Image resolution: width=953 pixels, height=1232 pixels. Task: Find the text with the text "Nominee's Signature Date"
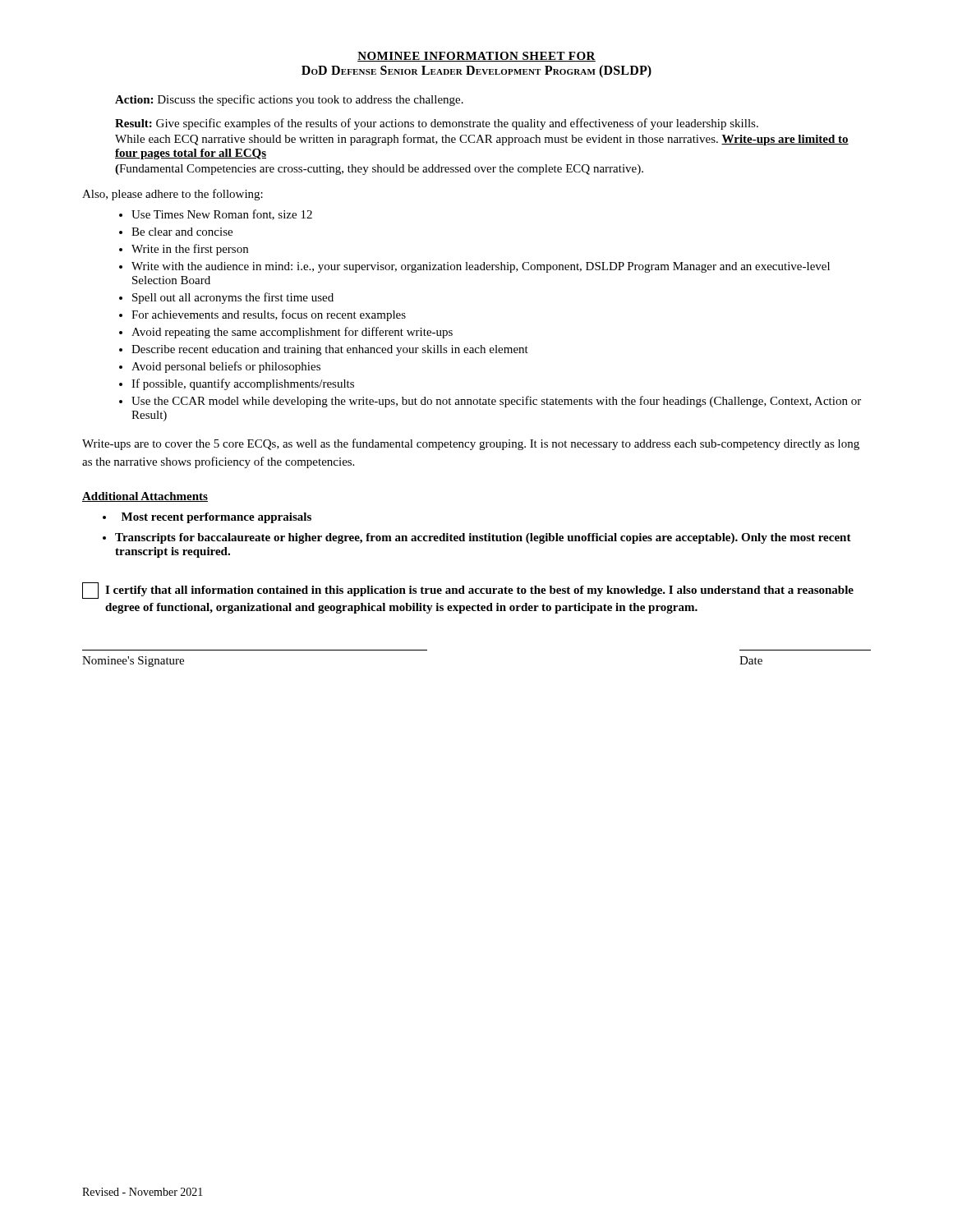point(132,662)
